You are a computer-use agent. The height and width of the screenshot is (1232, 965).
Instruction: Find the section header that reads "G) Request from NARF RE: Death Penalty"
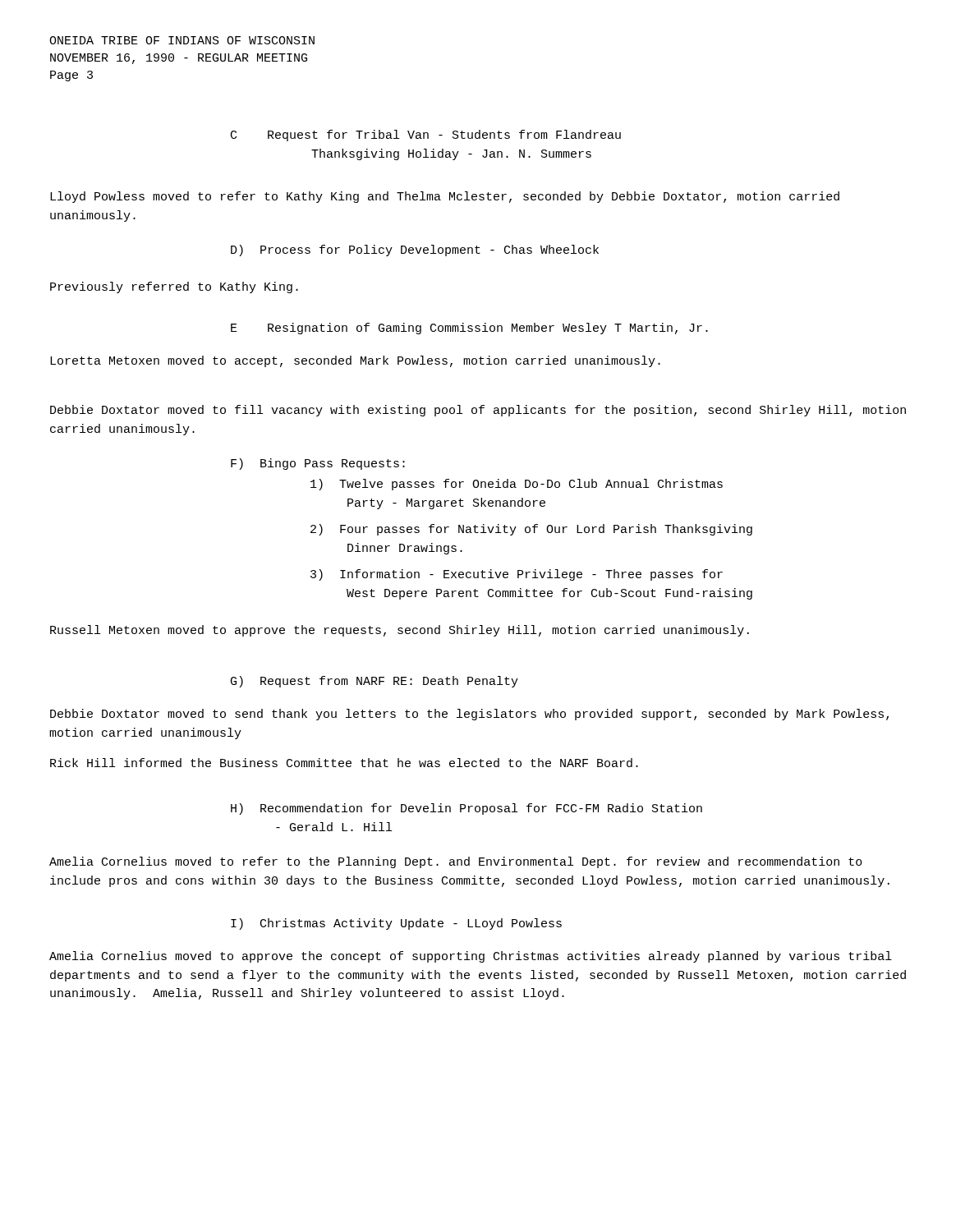click(374, 682)
